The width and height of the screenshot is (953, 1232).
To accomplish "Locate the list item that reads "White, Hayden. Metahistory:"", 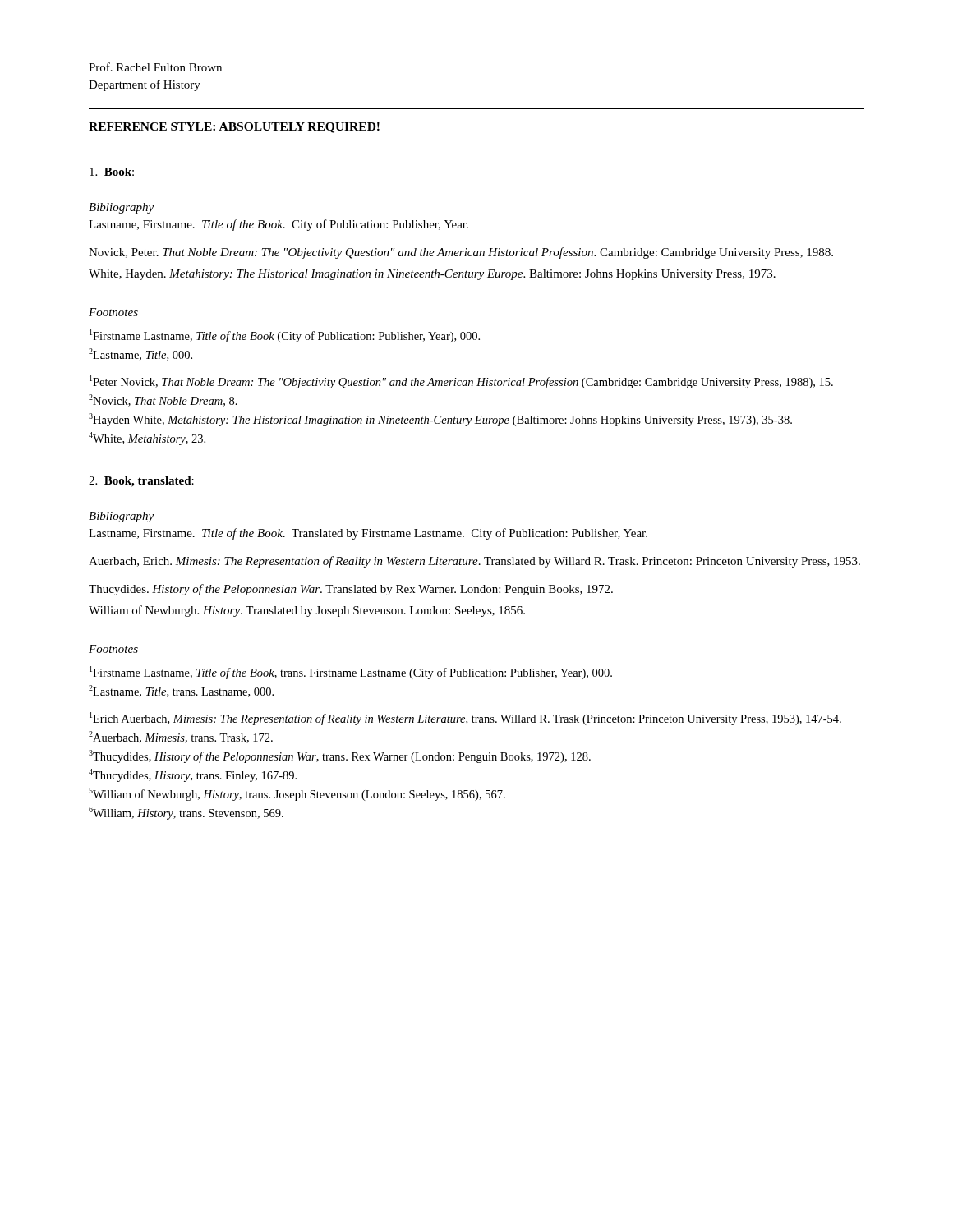I will click(432, 273).
